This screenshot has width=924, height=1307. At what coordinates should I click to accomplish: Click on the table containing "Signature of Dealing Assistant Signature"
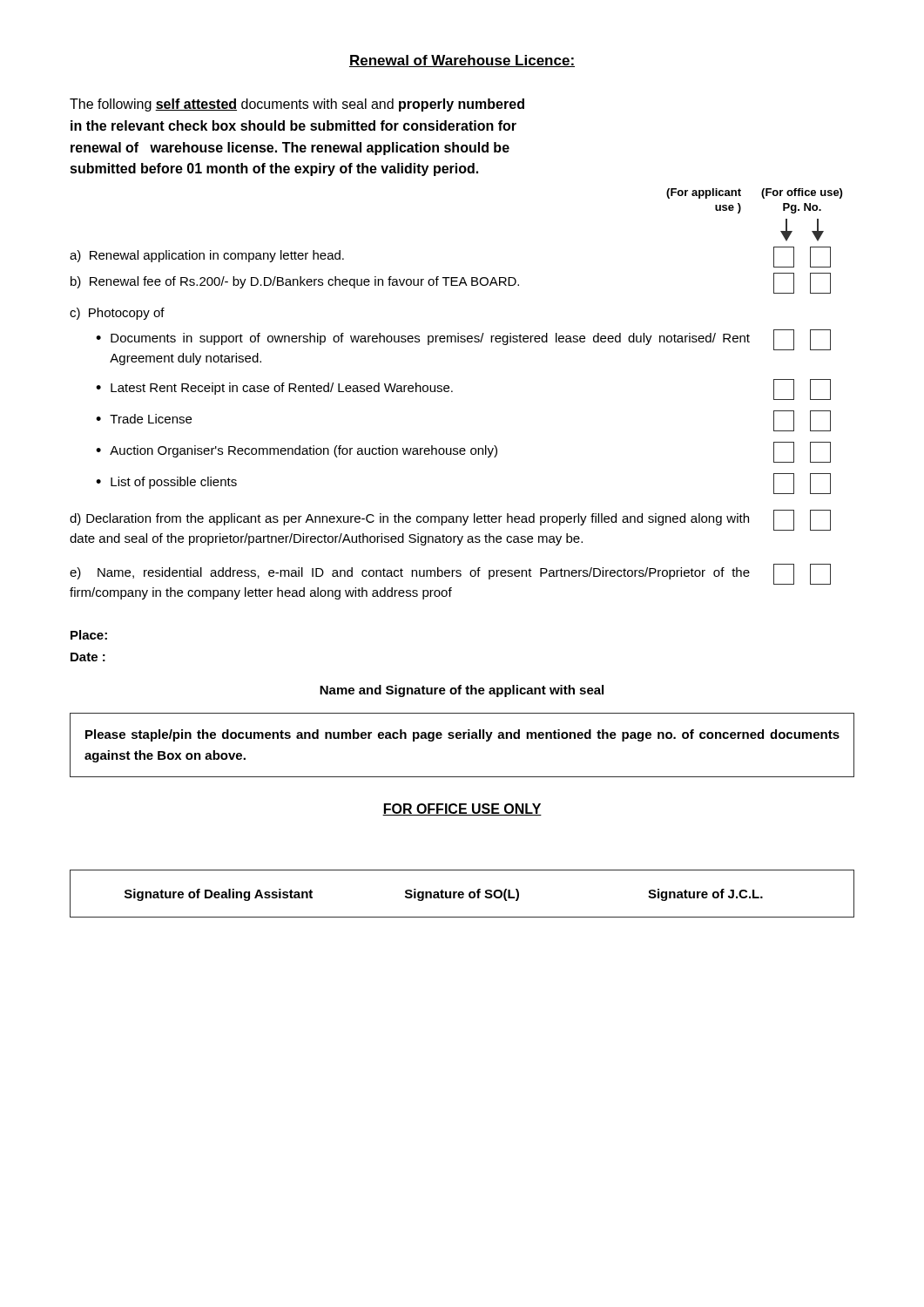point(462,893)
